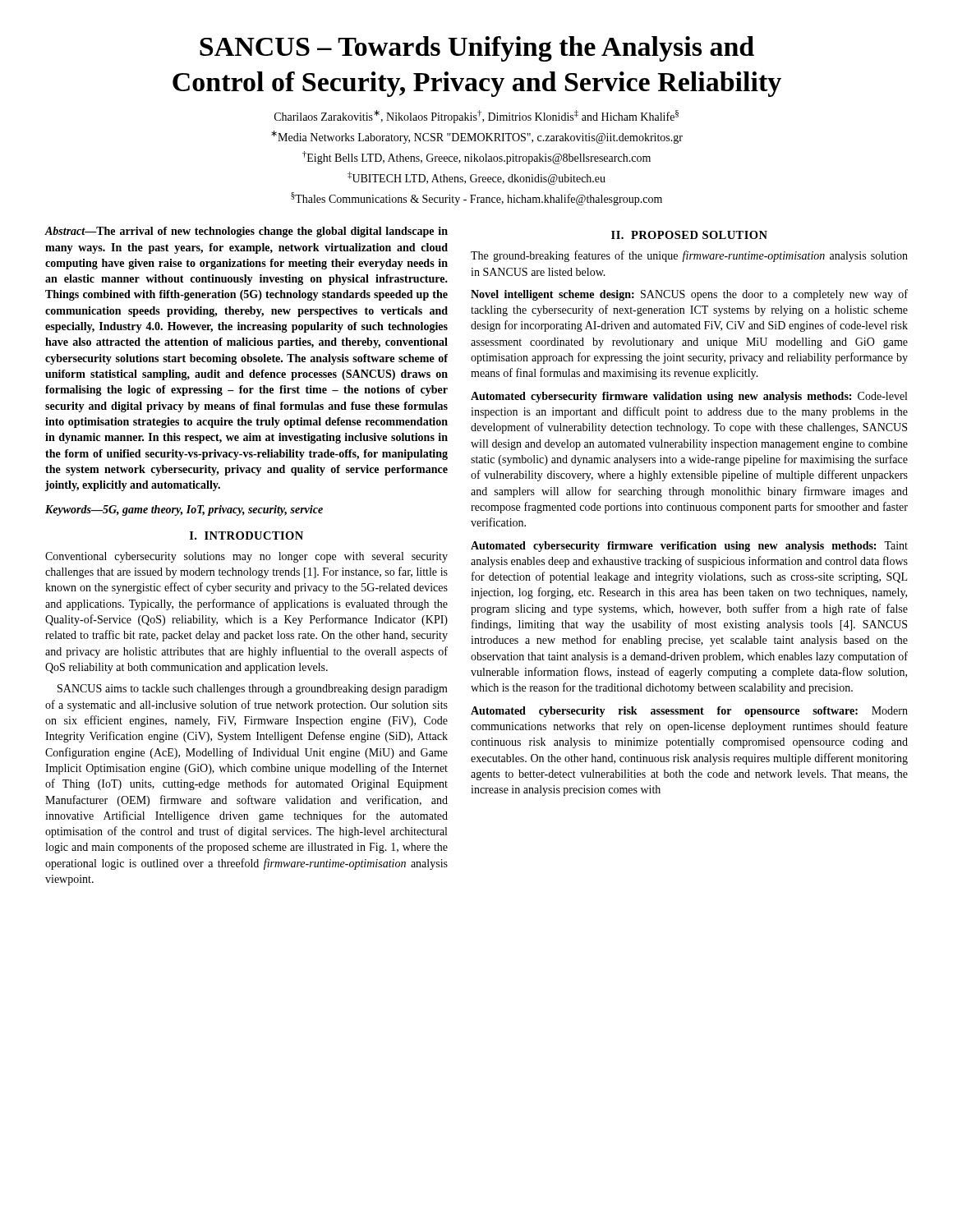
Task: Click on the text block containing "Automated cybersecurity firmware validation"
Action: click(689, 460)
